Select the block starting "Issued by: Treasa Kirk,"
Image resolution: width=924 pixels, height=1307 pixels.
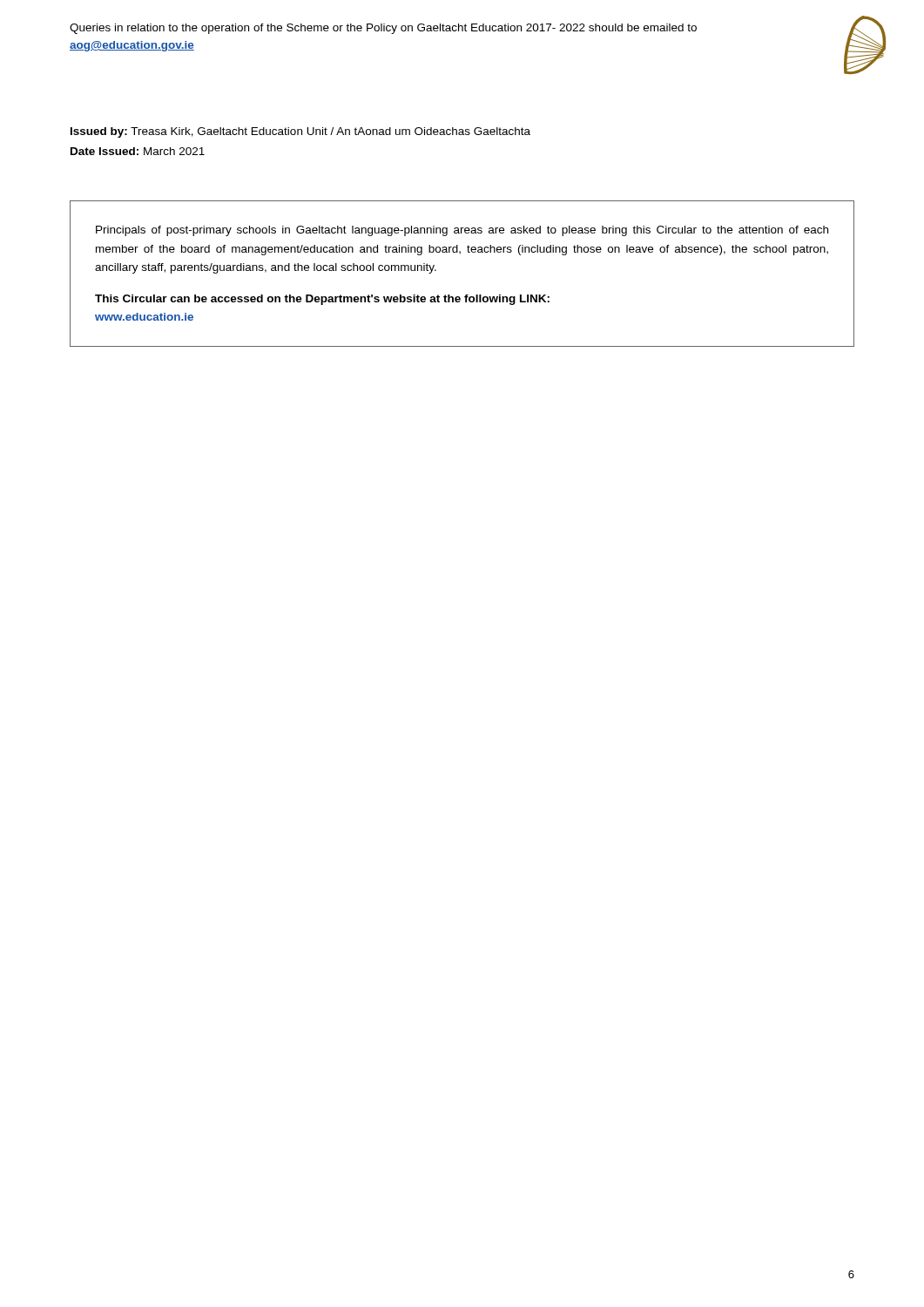(x=300, y=141)
